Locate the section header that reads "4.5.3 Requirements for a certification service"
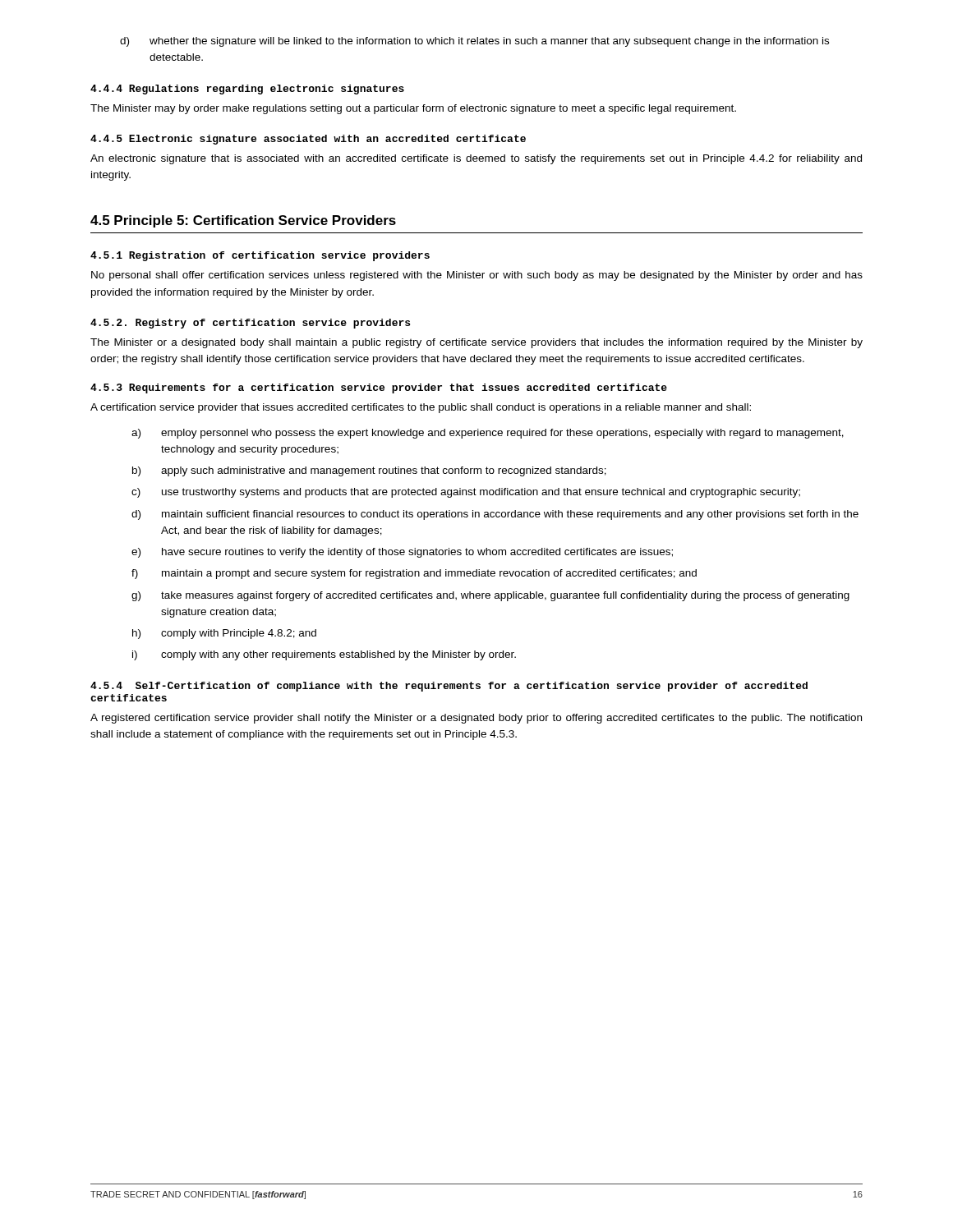 [x=476, y=388]
